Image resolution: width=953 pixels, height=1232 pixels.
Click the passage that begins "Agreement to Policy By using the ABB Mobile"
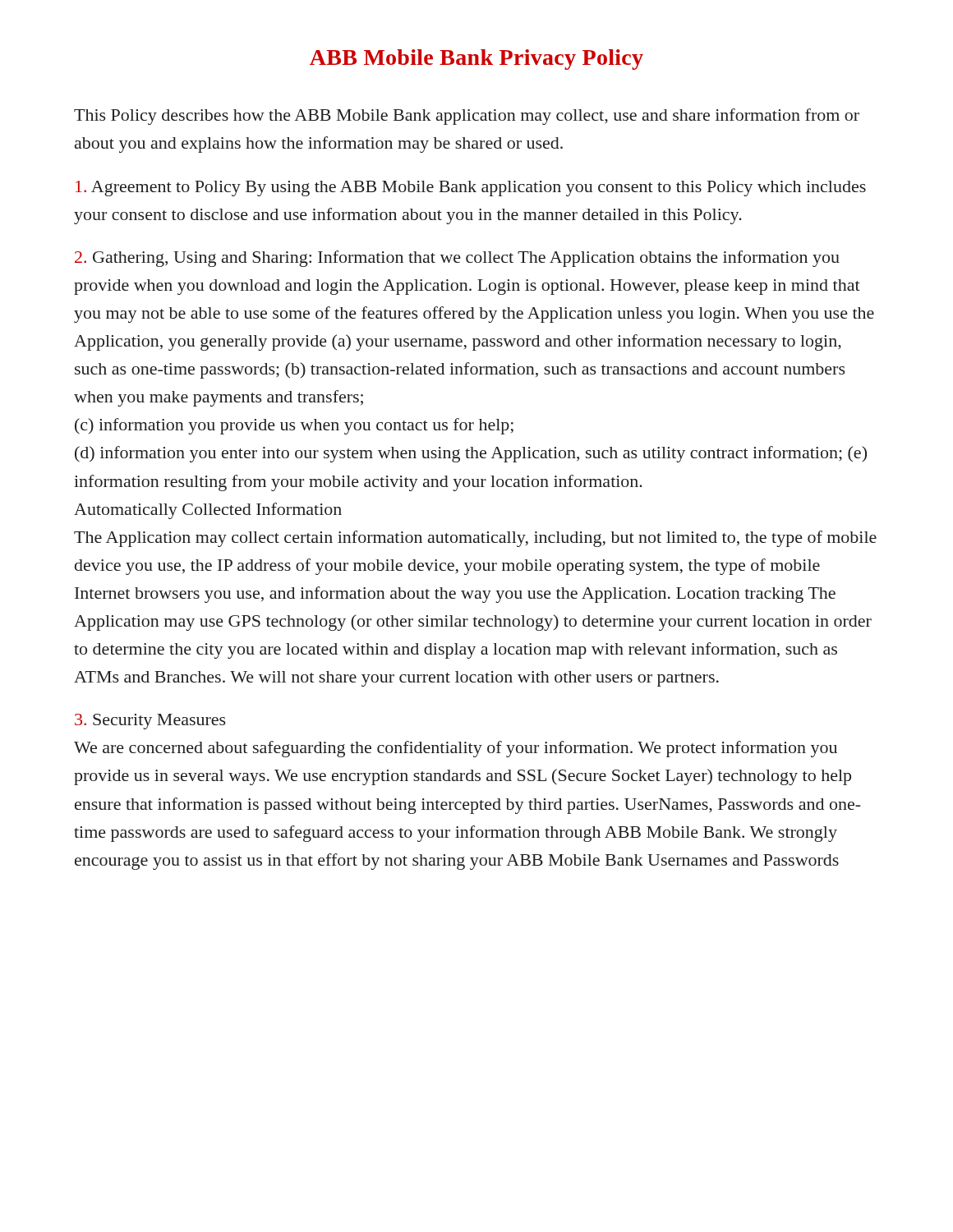coord(476,200)
